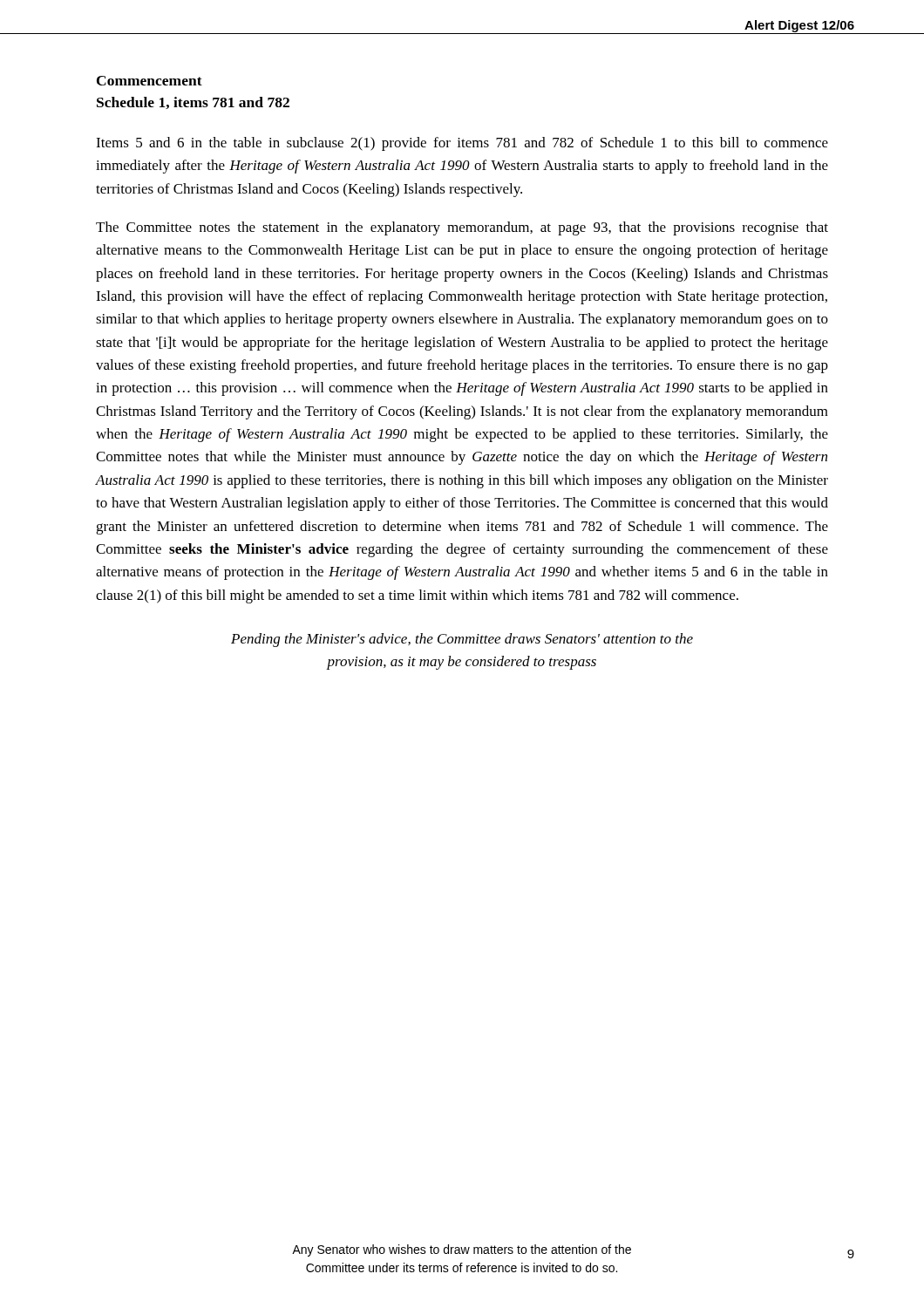Navigate to the text block starting "Pending the Minister's"
Image resolution: width=924 pixels, height=1308 pixels.
[462, 650]
